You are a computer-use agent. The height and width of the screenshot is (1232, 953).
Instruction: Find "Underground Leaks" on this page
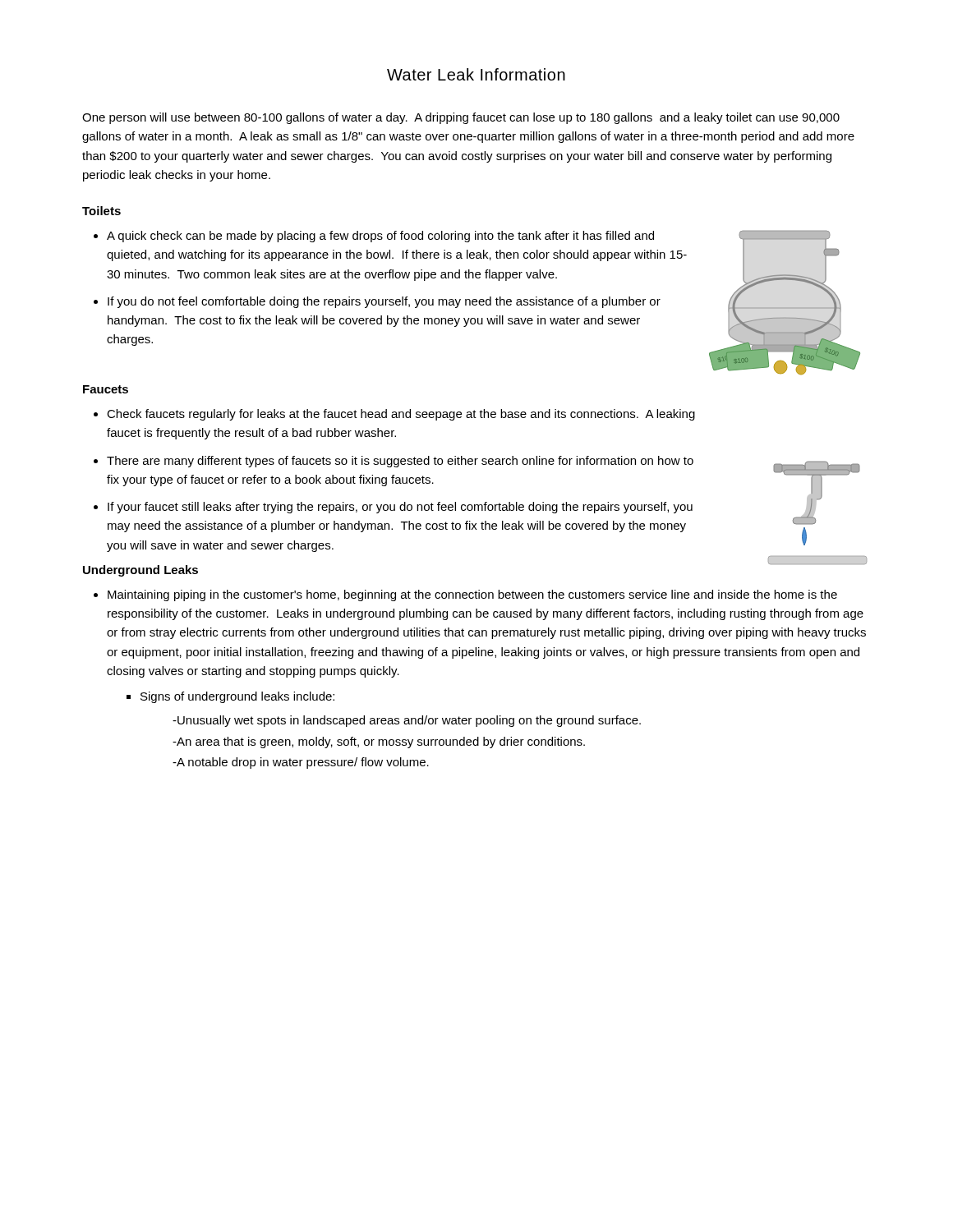coord(140,569)
